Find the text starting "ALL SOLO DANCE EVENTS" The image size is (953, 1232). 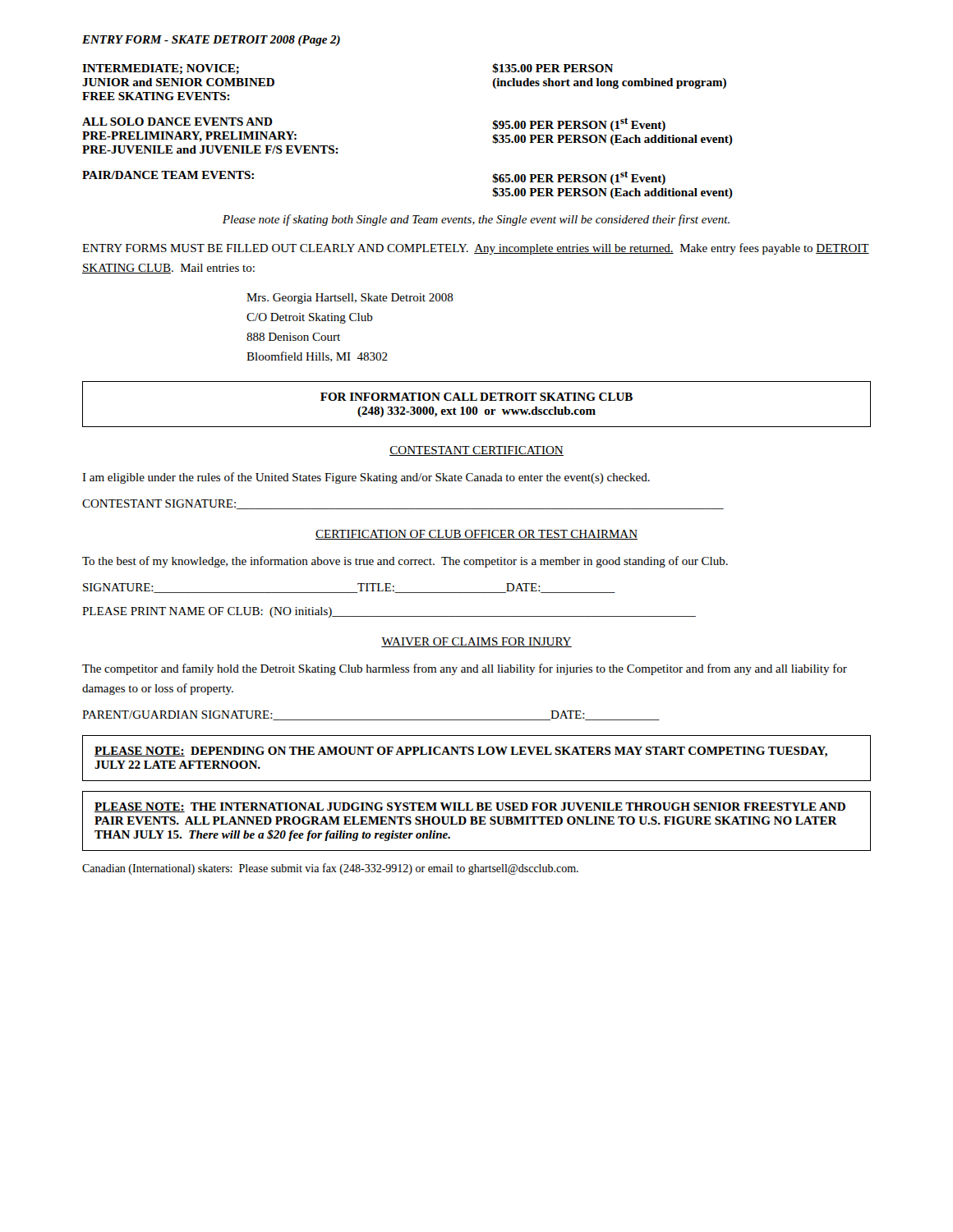pos(476,136)
